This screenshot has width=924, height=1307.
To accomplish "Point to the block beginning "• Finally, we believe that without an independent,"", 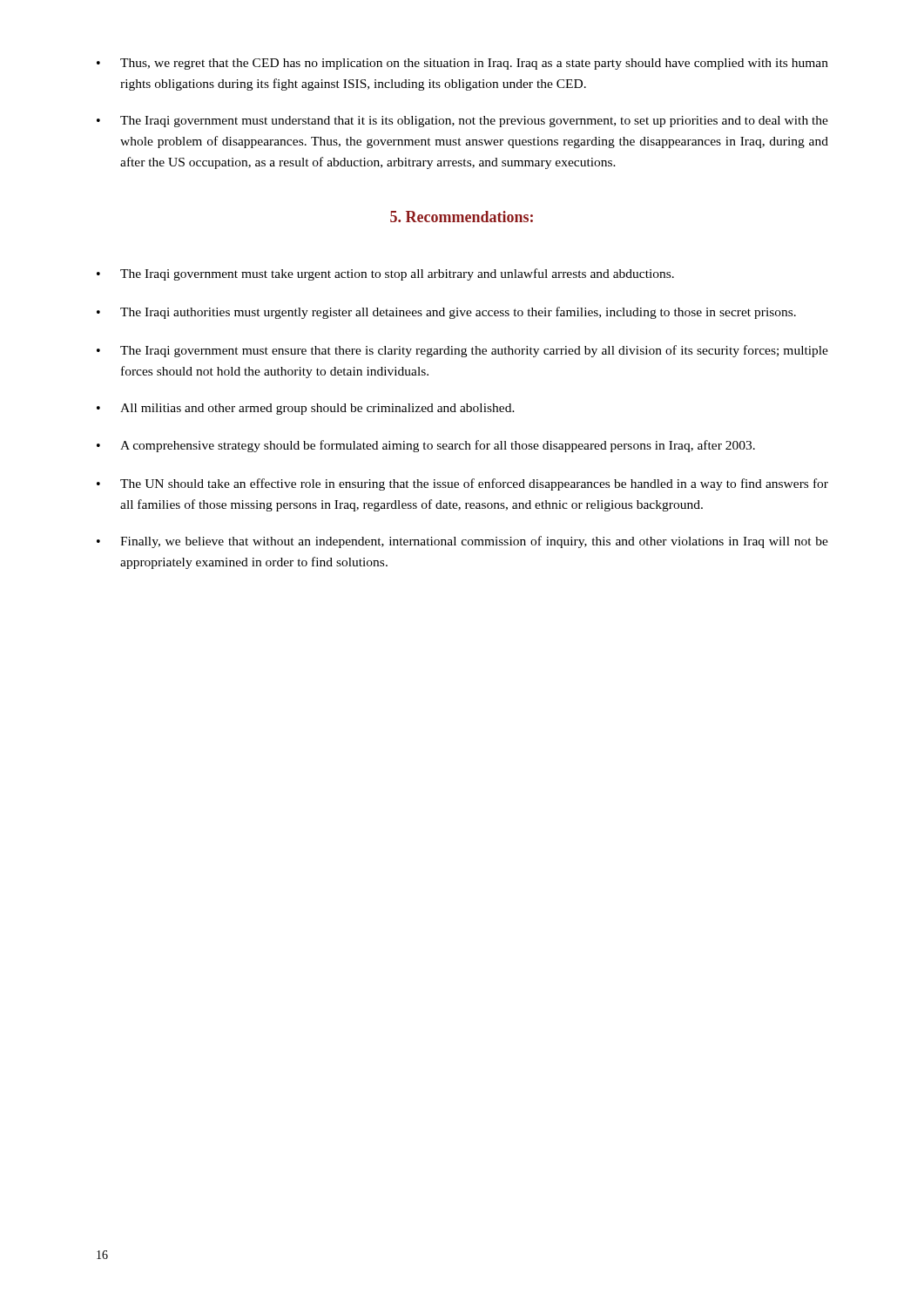I will click(x=462, y=552).
